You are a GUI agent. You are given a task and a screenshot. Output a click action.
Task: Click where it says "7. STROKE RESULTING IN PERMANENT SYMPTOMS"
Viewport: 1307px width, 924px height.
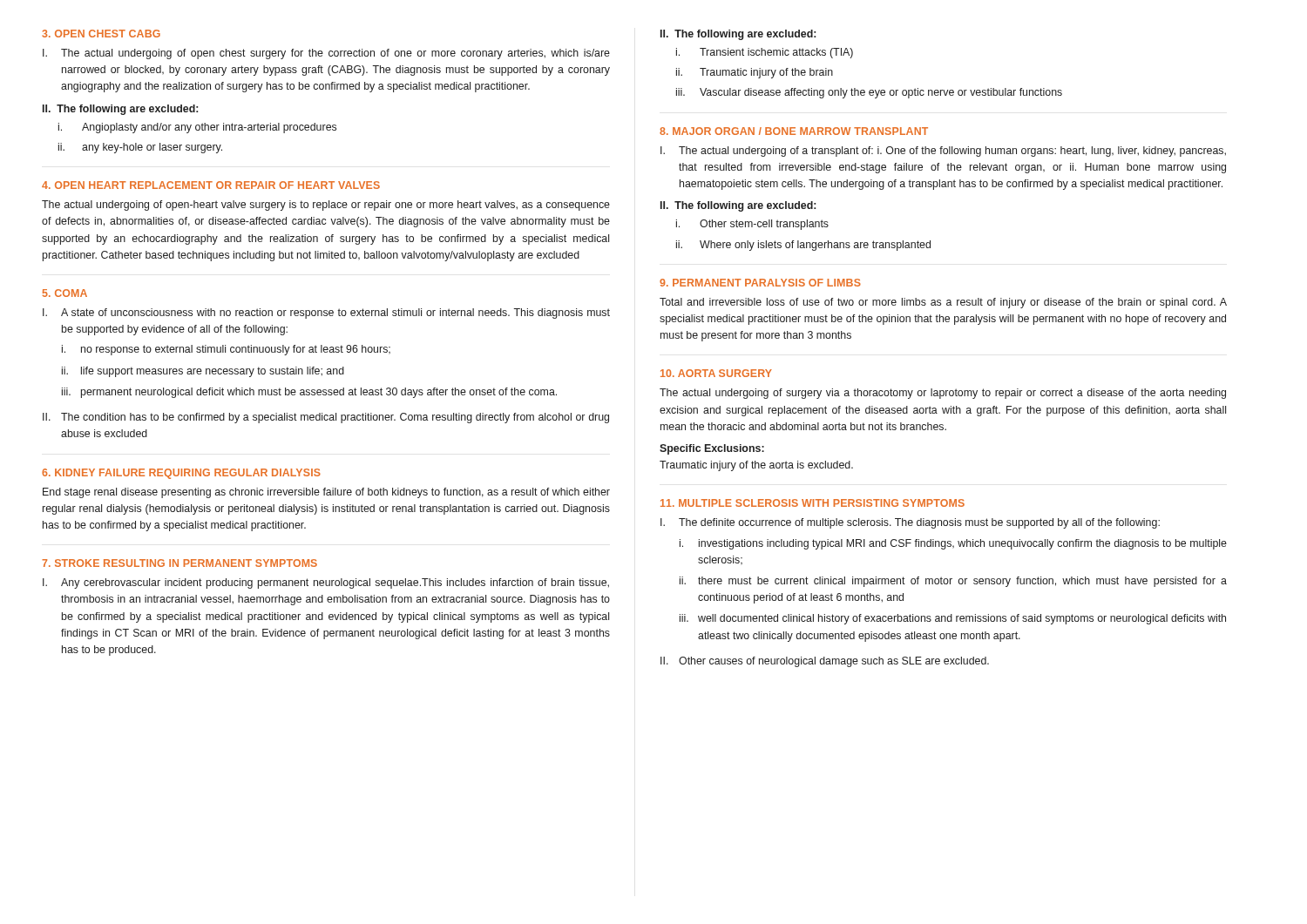180,564
